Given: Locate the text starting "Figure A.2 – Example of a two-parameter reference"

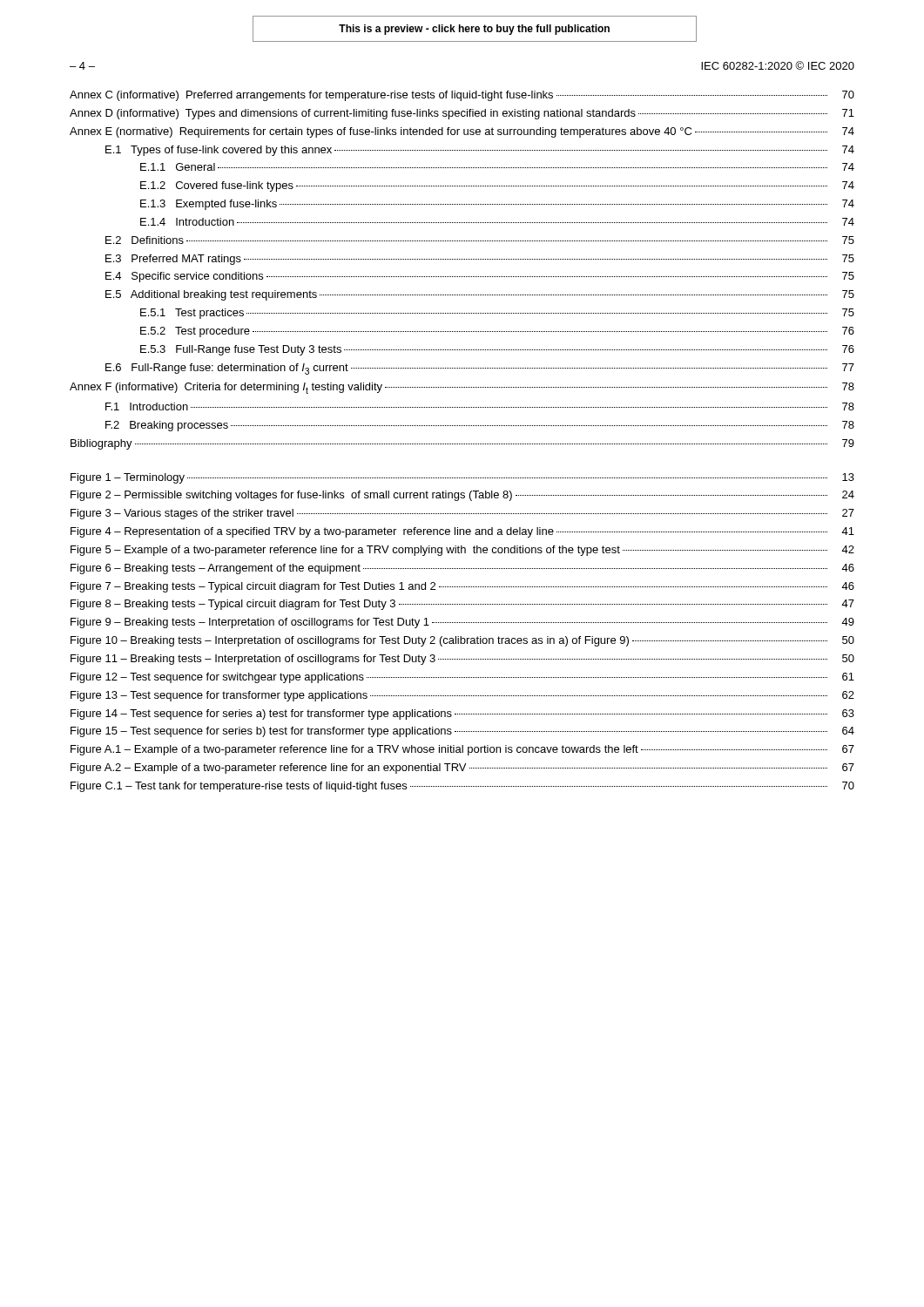Looking at the screenshot, I should [462, 768].
